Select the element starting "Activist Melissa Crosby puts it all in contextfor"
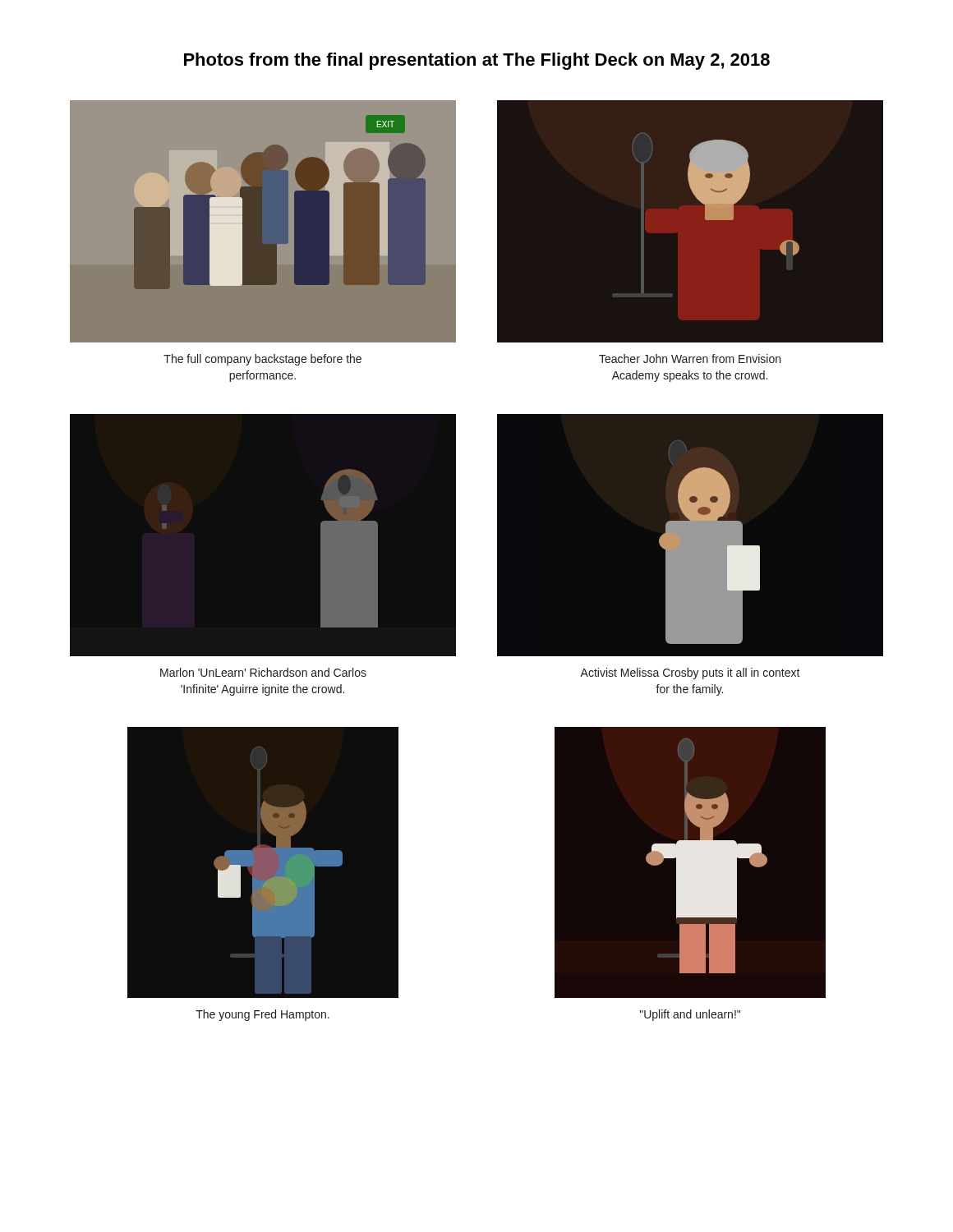The image size is (953, 1232). tap(690, 681)
